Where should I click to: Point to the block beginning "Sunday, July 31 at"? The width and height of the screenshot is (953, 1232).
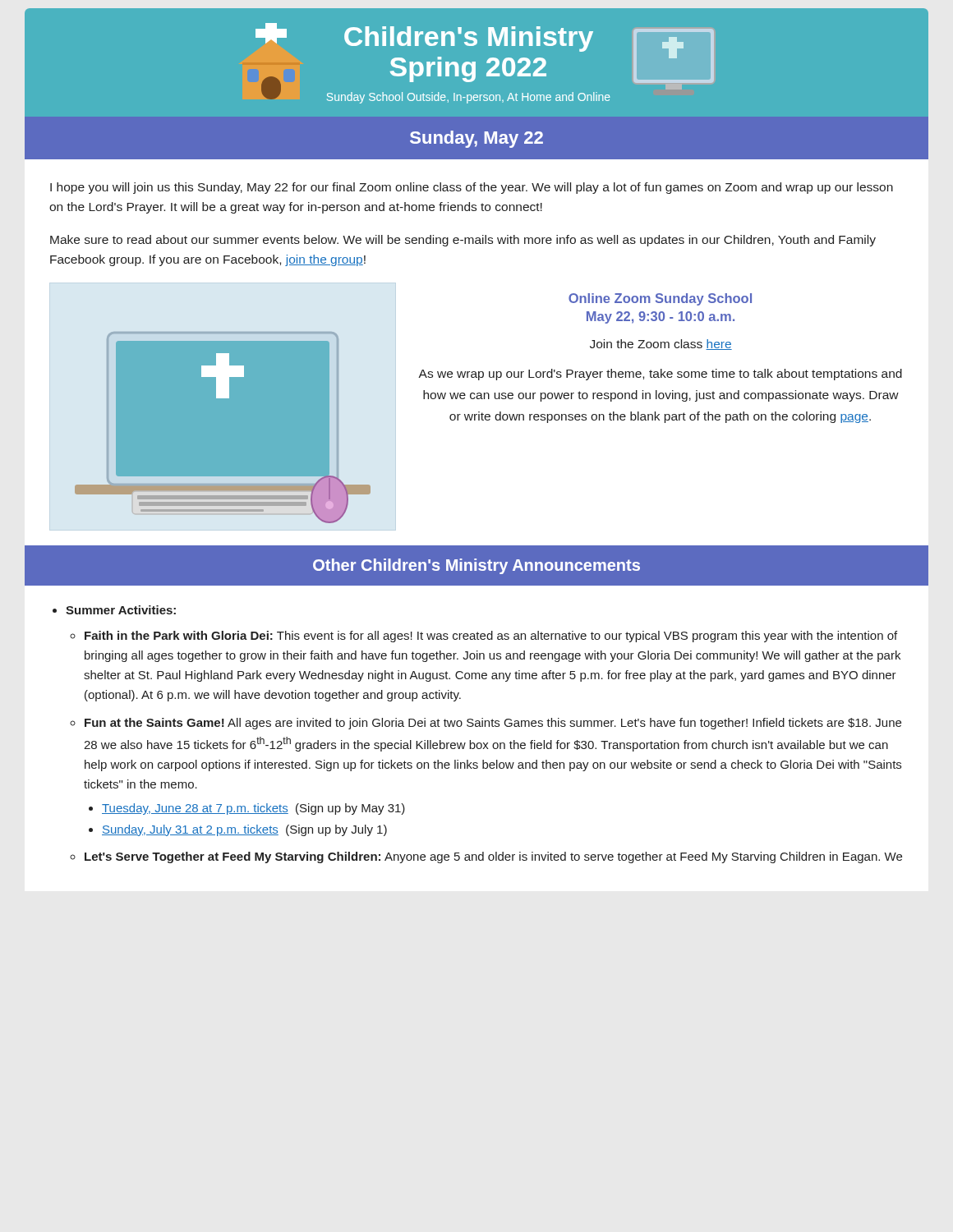pyautogui.click(x=245, y=829)
